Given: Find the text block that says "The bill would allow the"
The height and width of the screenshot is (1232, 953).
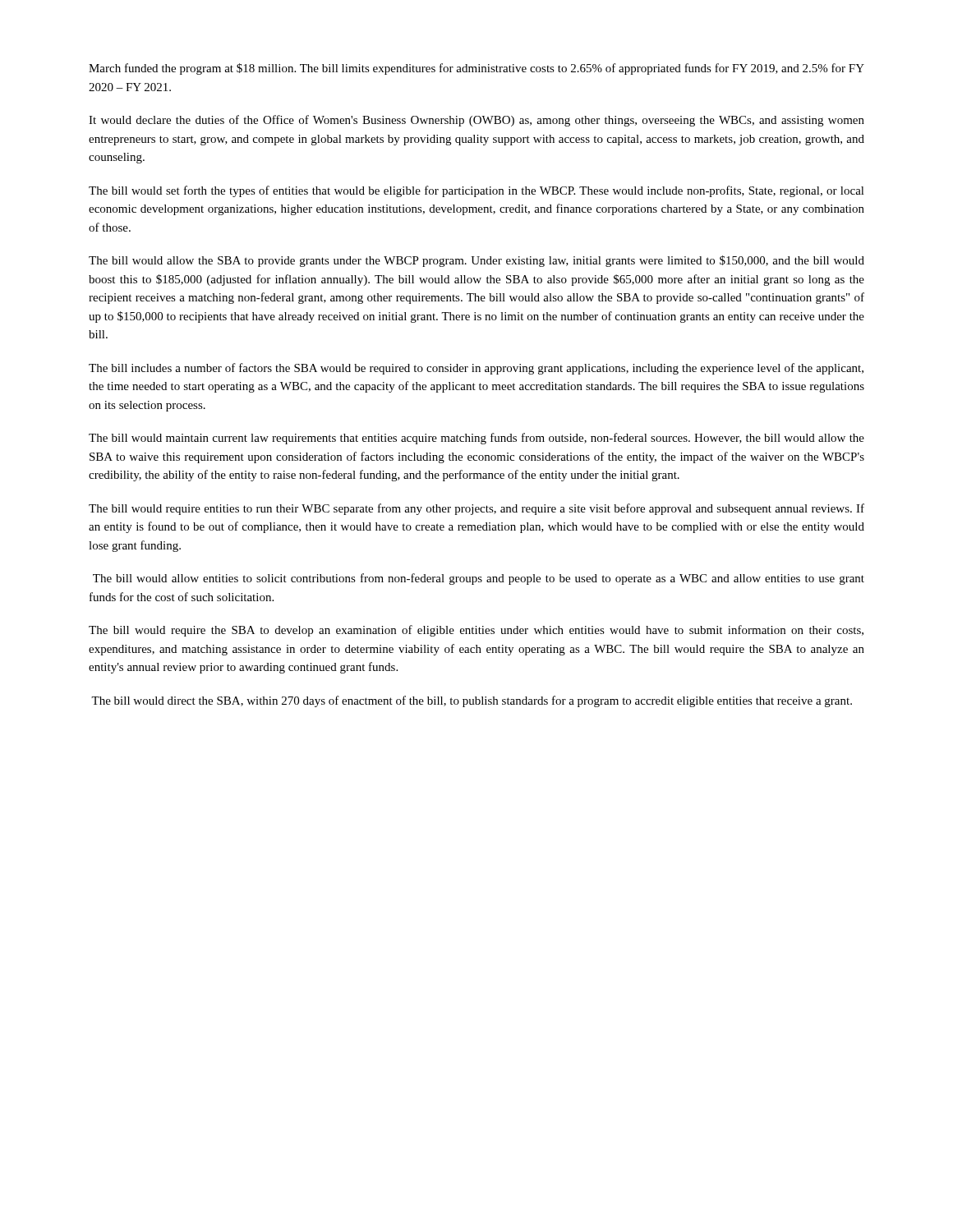Looking at the screenshot, I should (x=476, y=297).
